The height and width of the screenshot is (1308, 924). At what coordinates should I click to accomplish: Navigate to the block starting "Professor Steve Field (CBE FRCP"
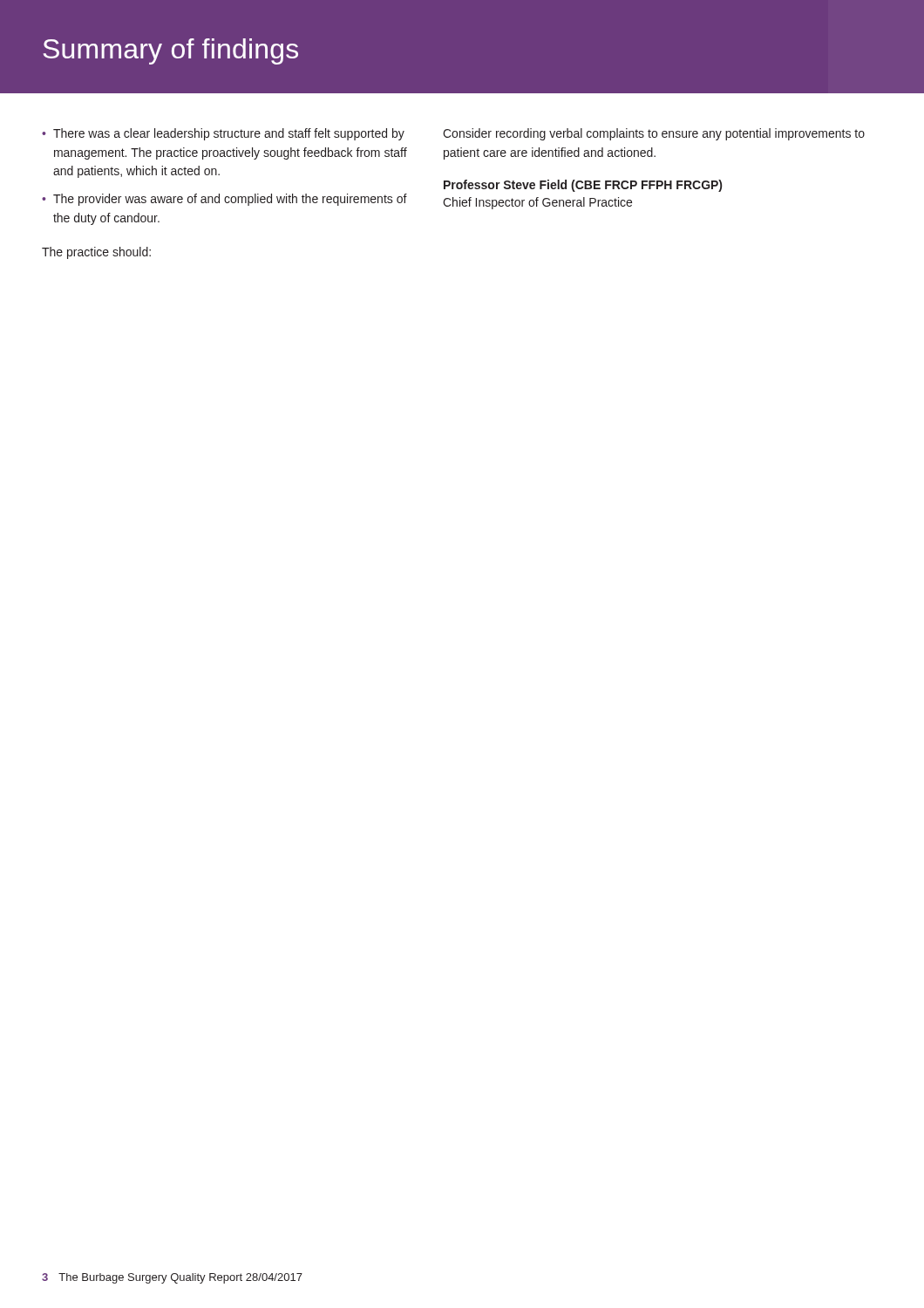[x=662, y=194]
